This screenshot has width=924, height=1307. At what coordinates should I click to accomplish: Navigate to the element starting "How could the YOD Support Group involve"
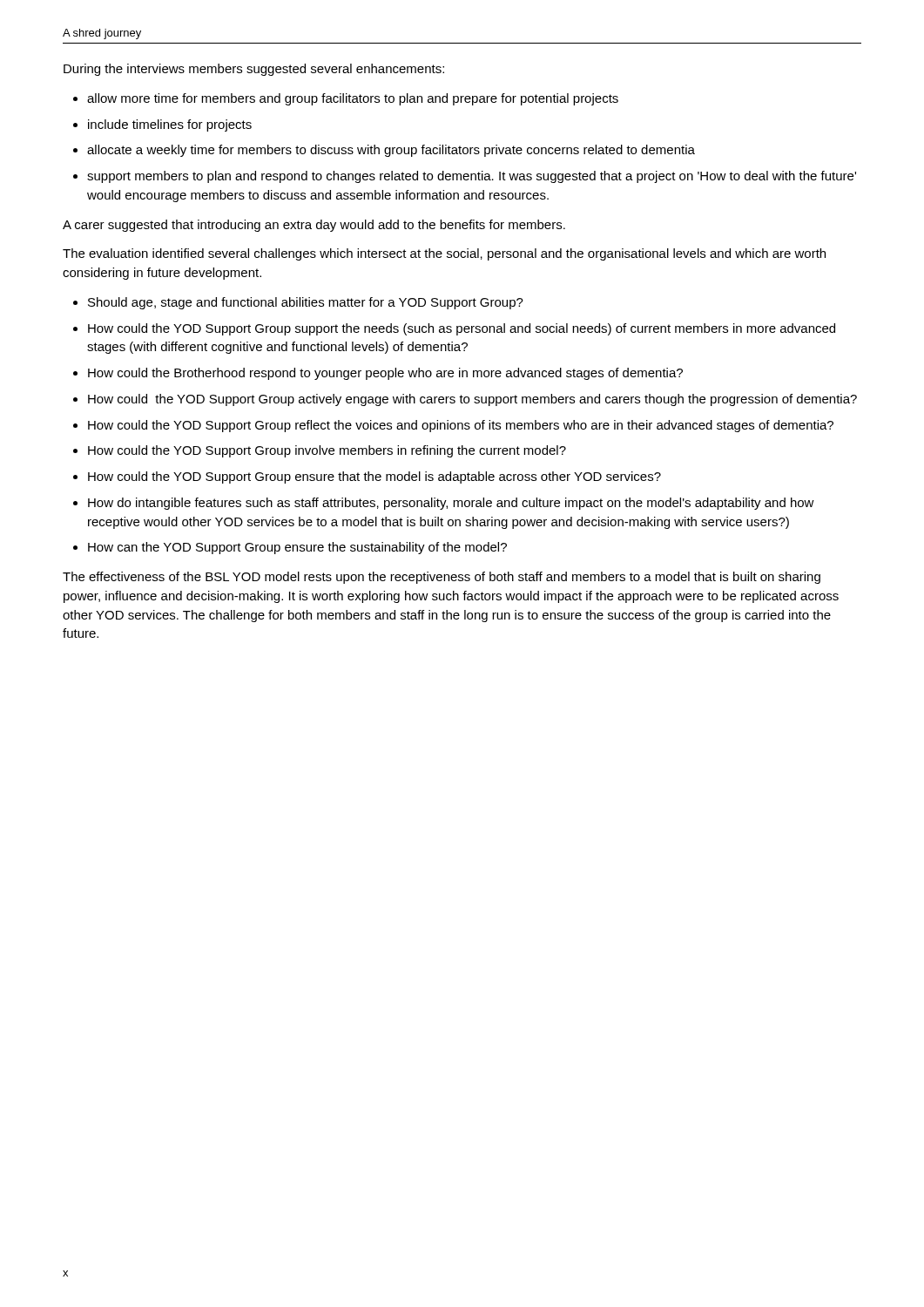tap(474, 451)
